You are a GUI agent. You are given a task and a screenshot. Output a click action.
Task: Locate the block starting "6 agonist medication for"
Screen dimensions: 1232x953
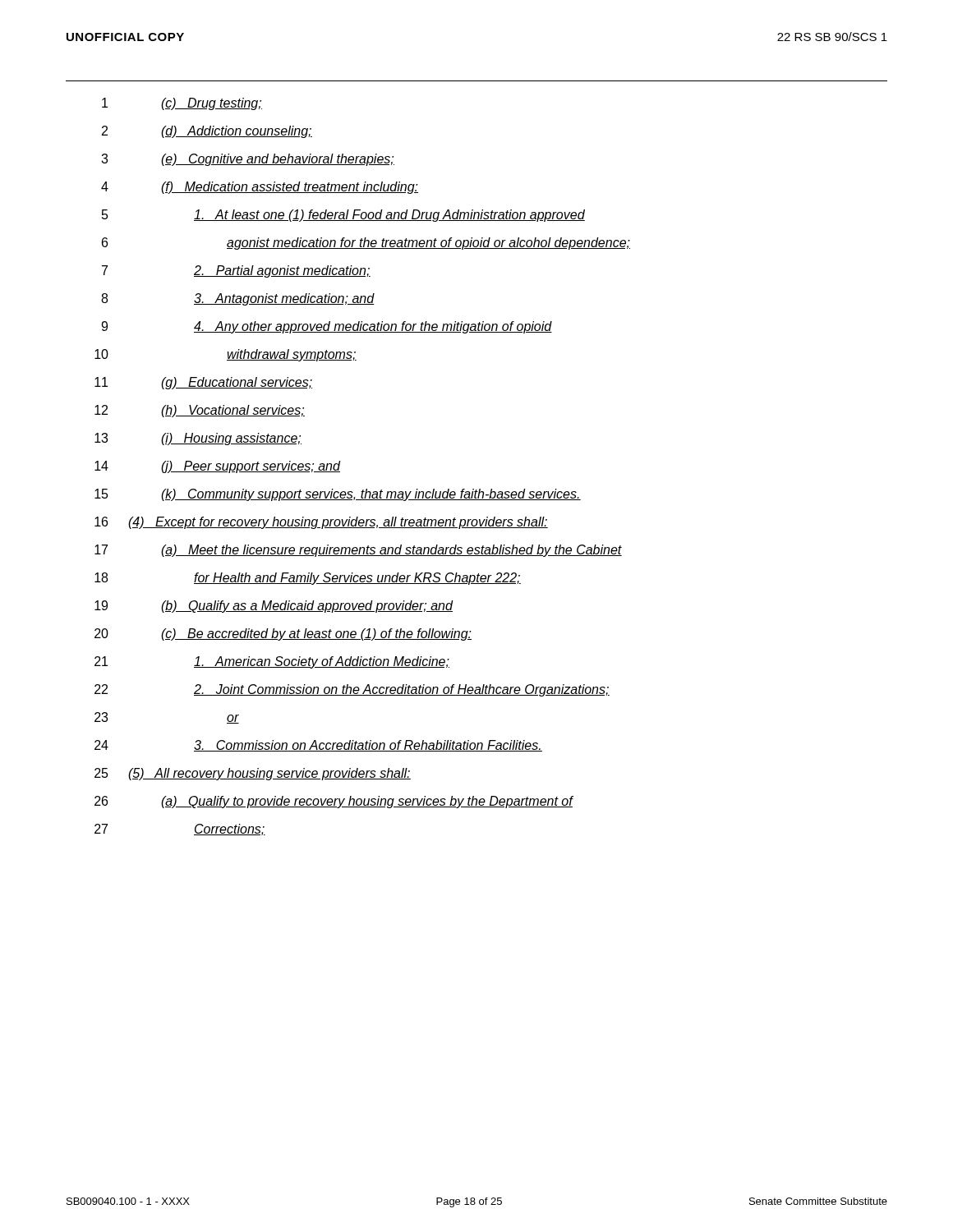click(476, 243)
